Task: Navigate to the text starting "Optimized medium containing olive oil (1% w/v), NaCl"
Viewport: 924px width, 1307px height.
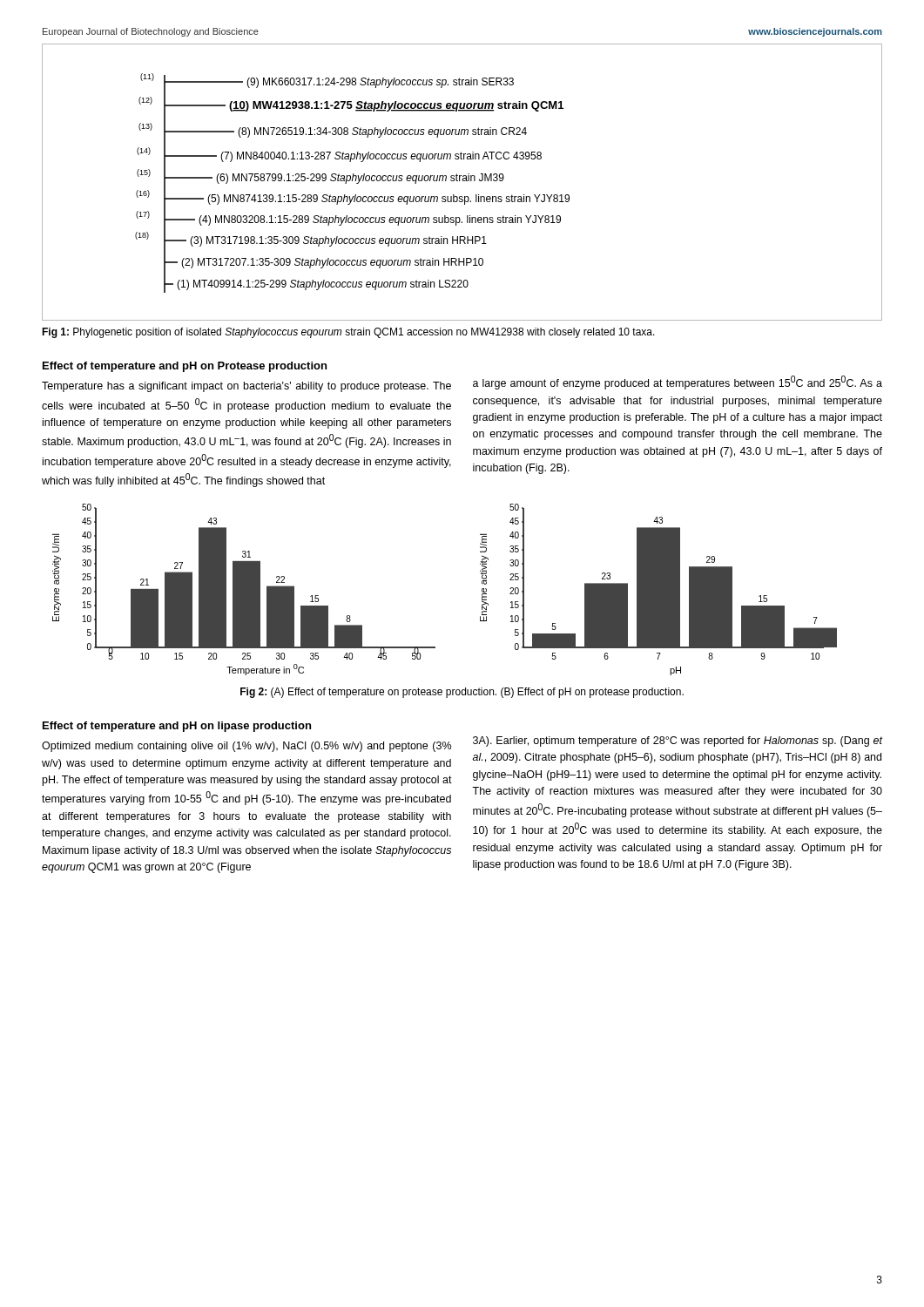Action: (247, 806)
